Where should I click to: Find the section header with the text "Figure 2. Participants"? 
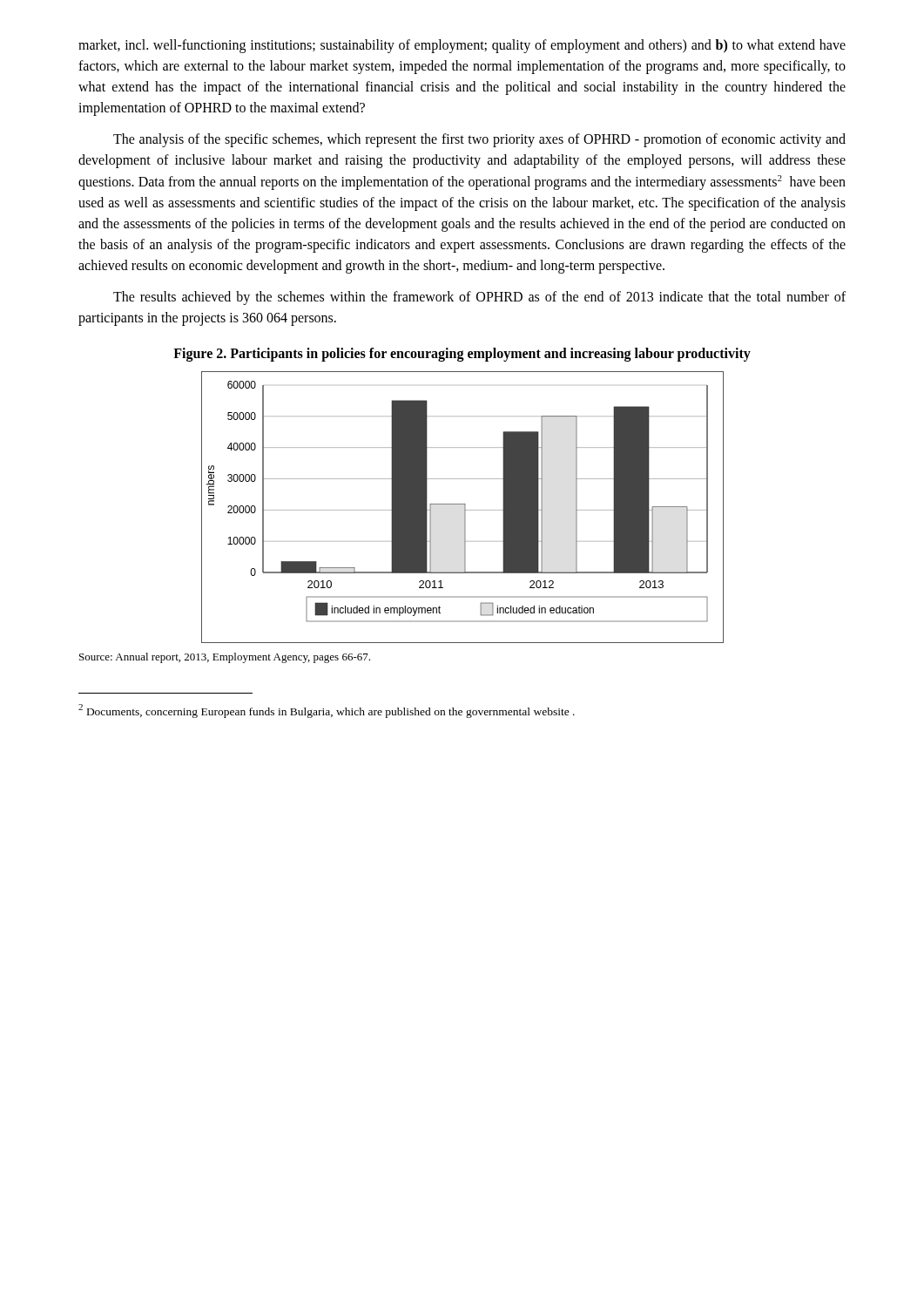pyautogui.click(x=462, y=354)
